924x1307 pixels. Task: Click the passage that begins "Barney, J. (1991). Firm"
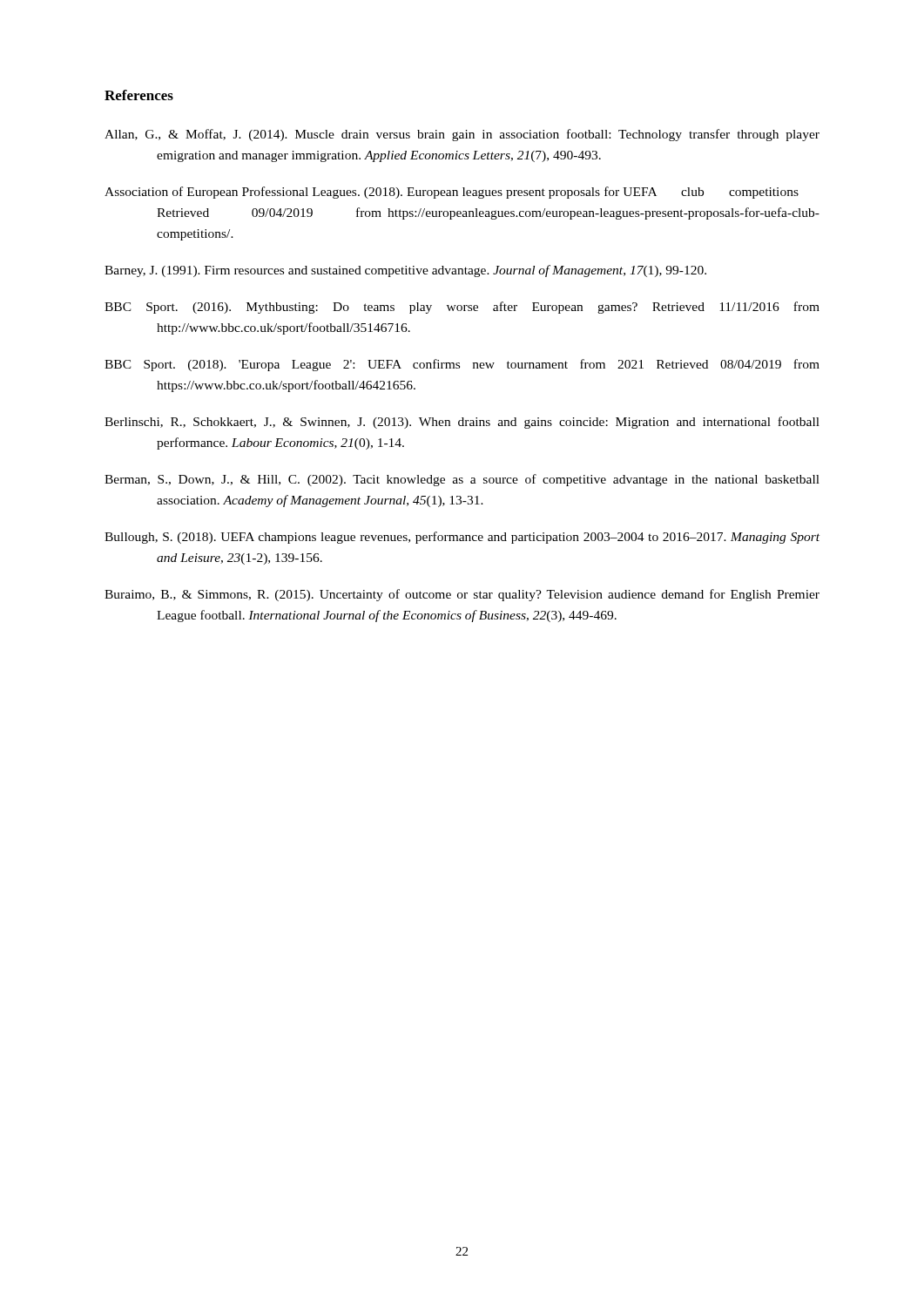406,270
